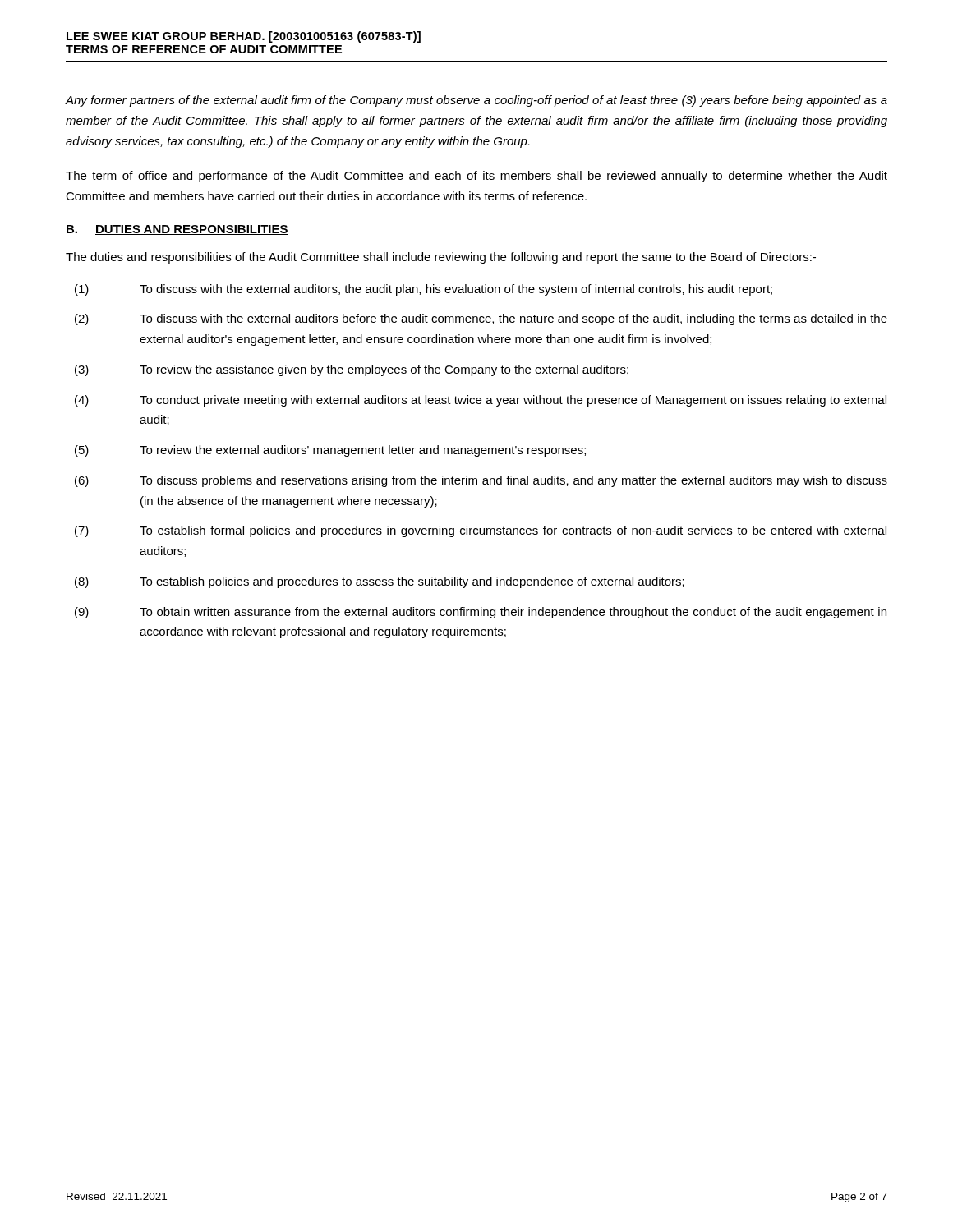953x1232 pixels.
Task: Point to the block beginning "Any former partners of the external"
Action: [476, 120]
